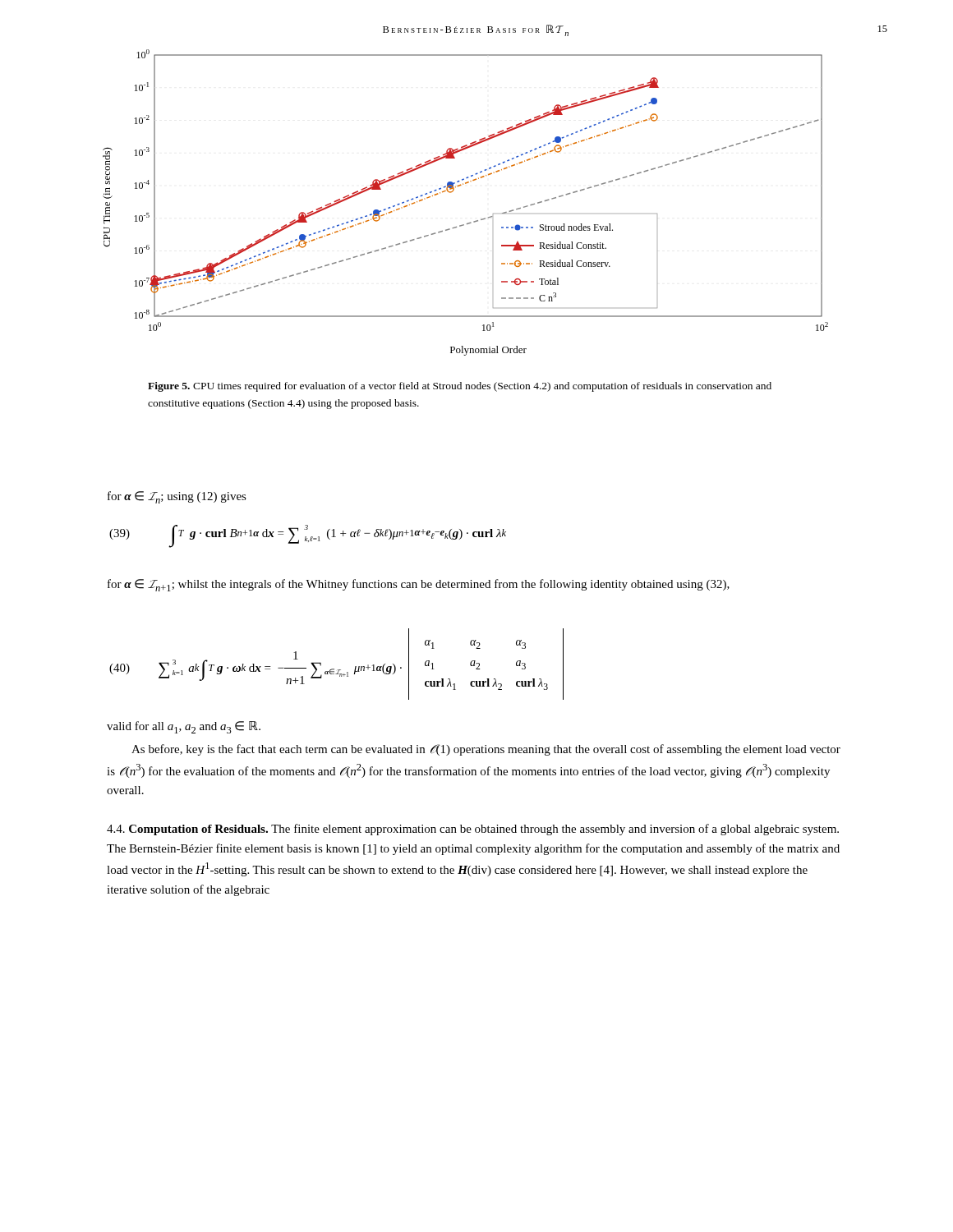Click the caption that begins "Figure 5. CPU times required for evaluation of"

coord(460,394)
